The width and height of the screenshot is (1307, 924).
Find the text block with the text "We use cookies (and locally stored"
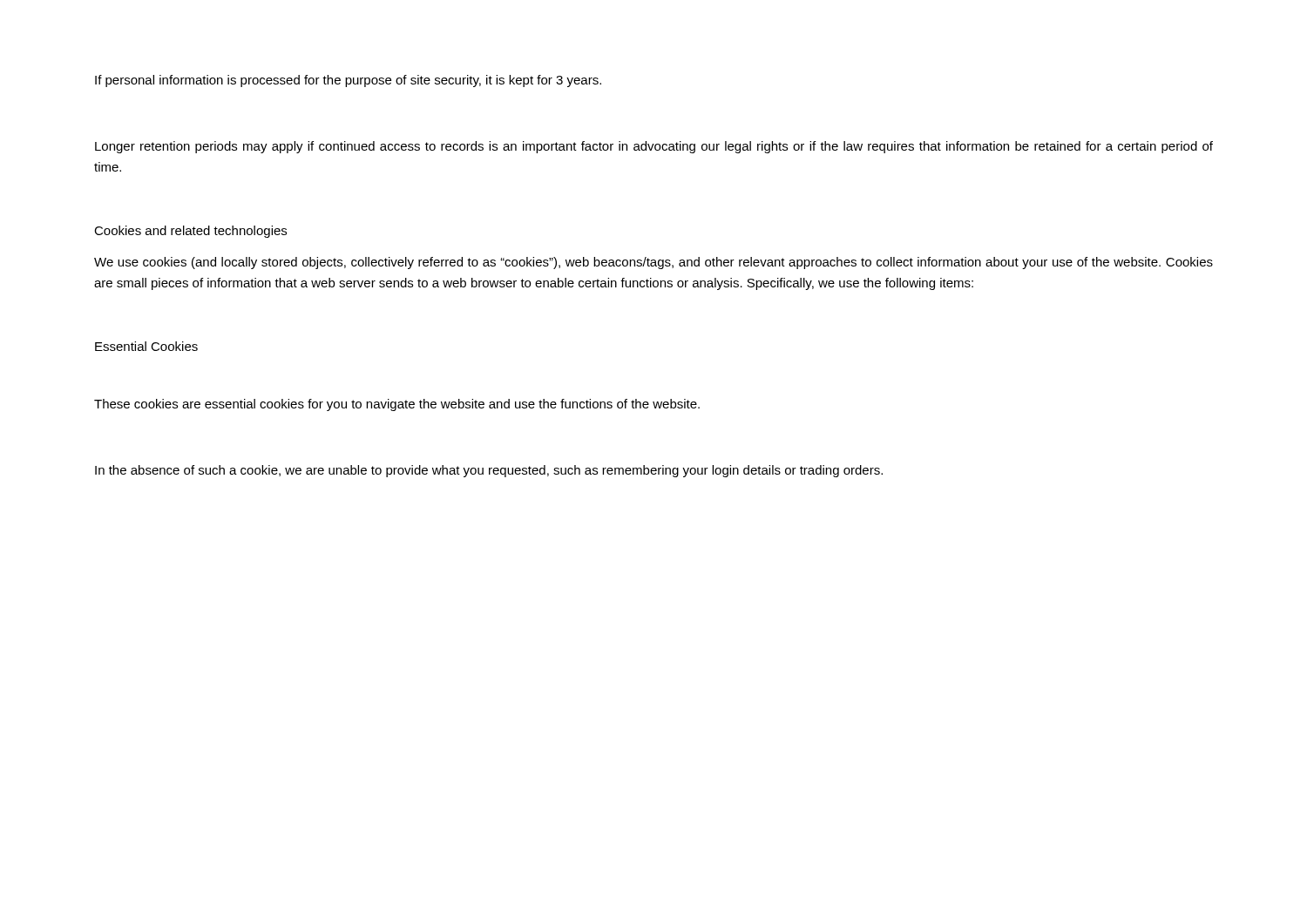click(x=654, y=272)
